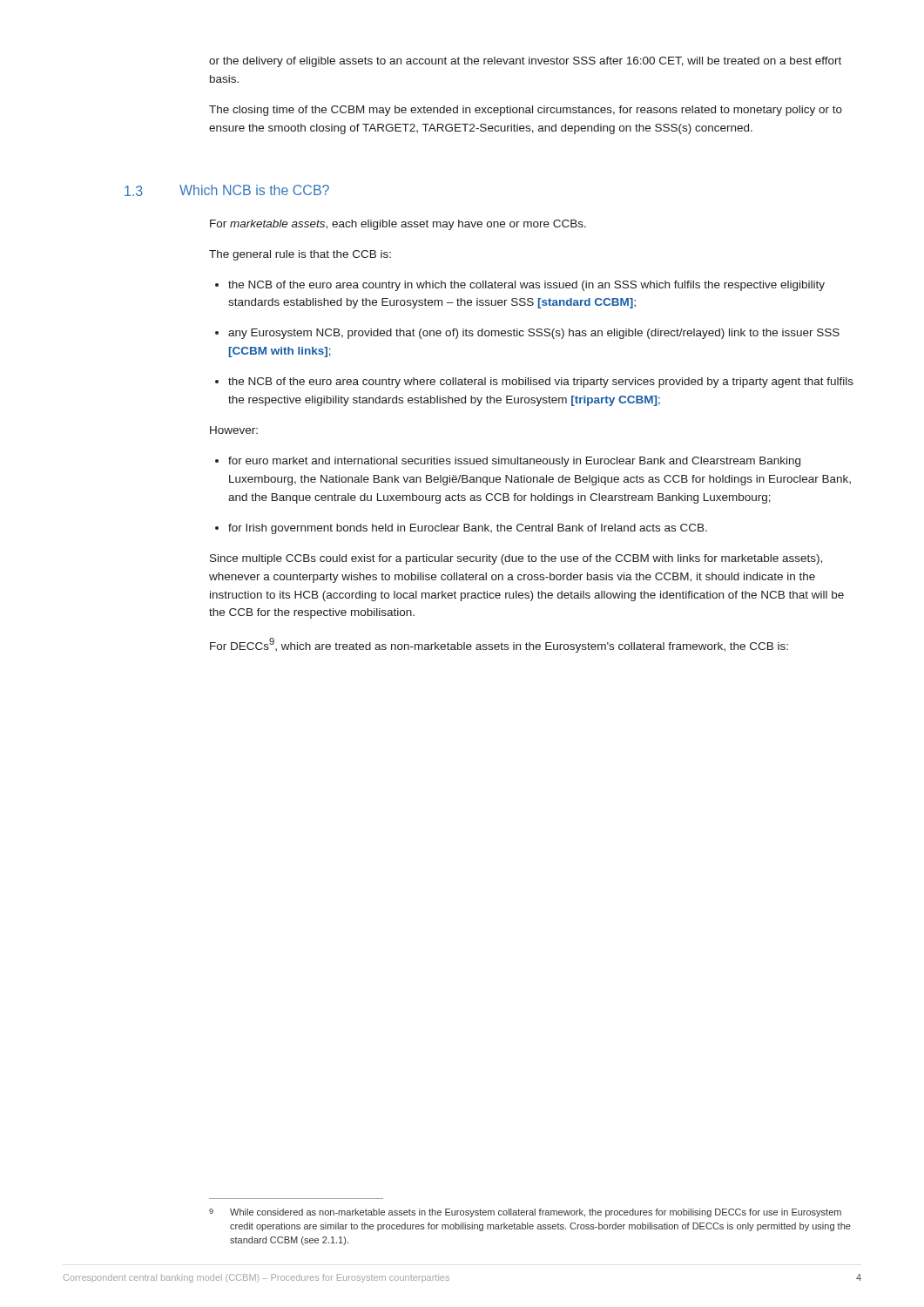Point to the region starting "for euro market and international securities"
The width and height of the screenshot is (924, 1307).
pos(535,480)
